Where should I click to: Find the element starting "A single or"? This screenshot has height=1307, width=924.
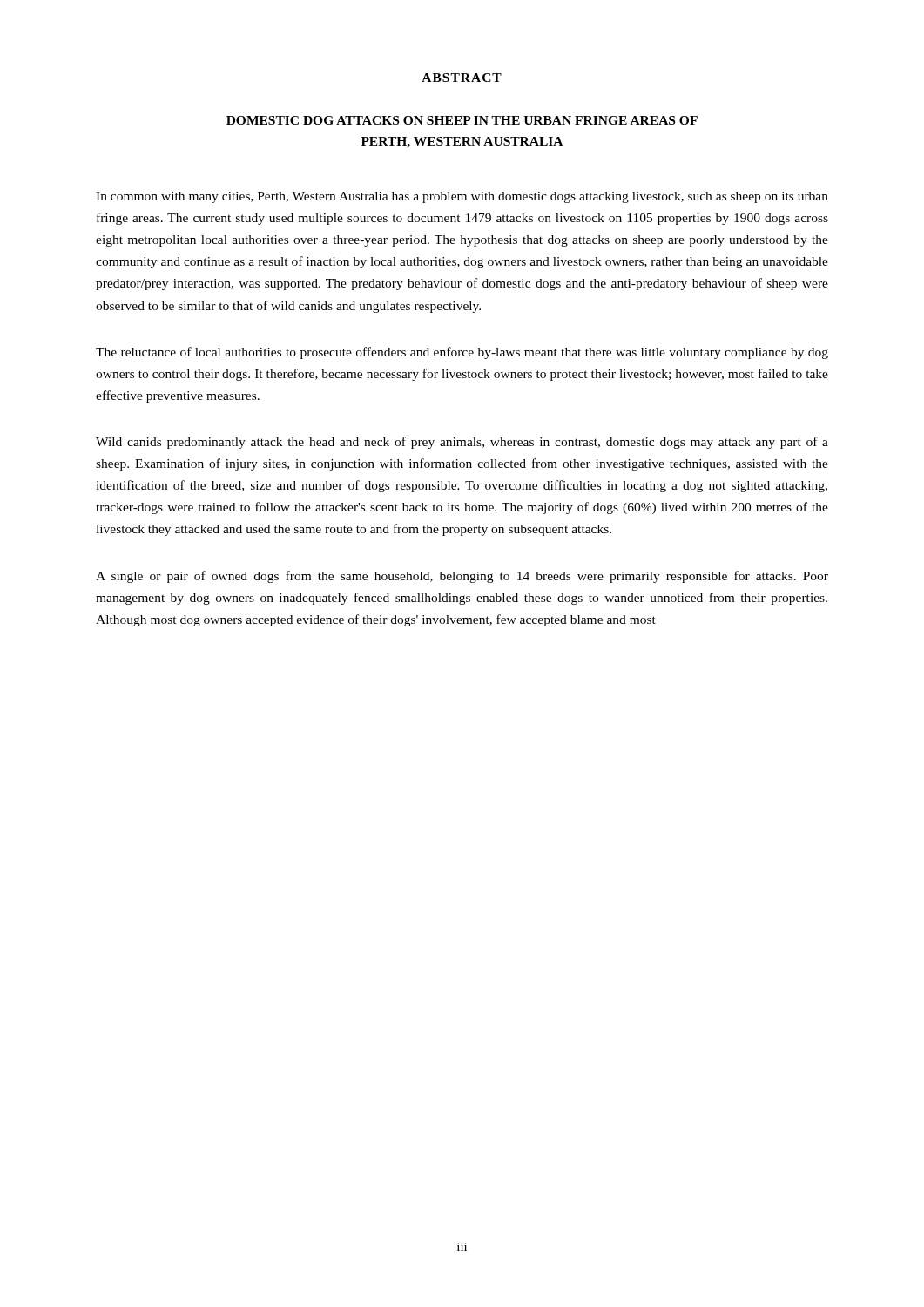tap(462, 597)
